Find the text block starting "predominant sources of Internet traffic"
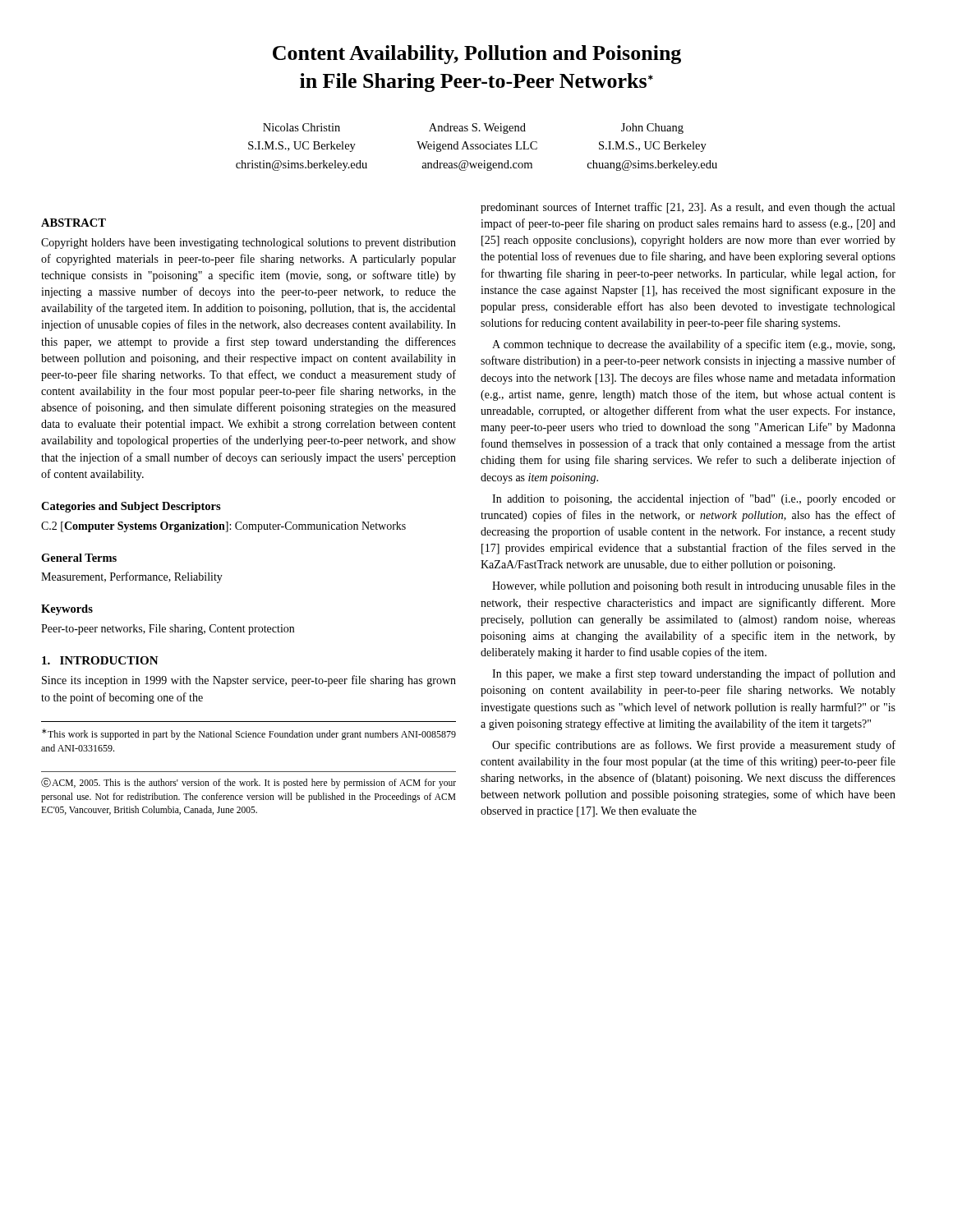 pos(688,510)
